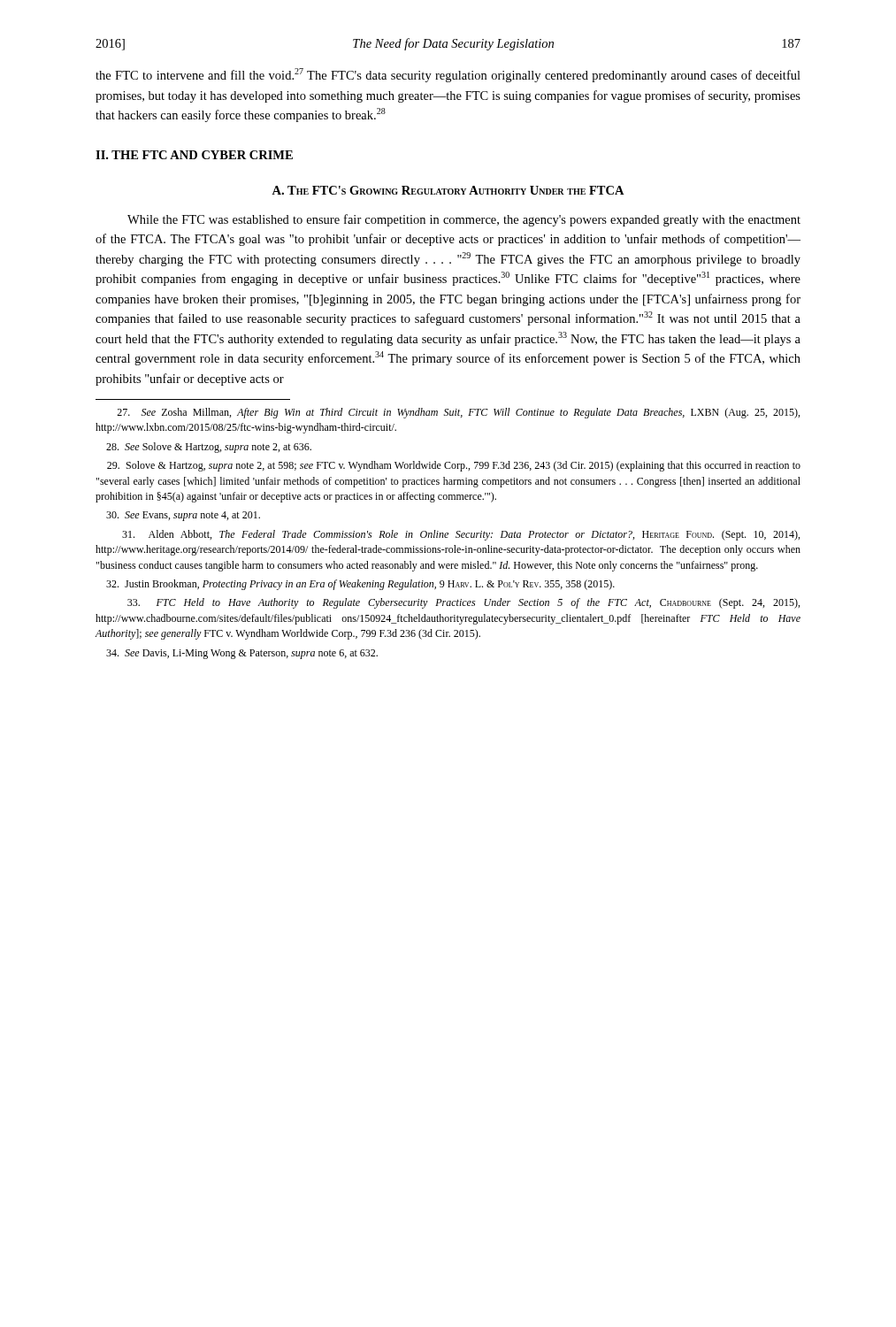The width and height of the screenshot is (896, 1327).
Task: Click the passage that begins "Justin Brookman, Protecting Privacy in an Era of"
Action: tap(355, 584)
